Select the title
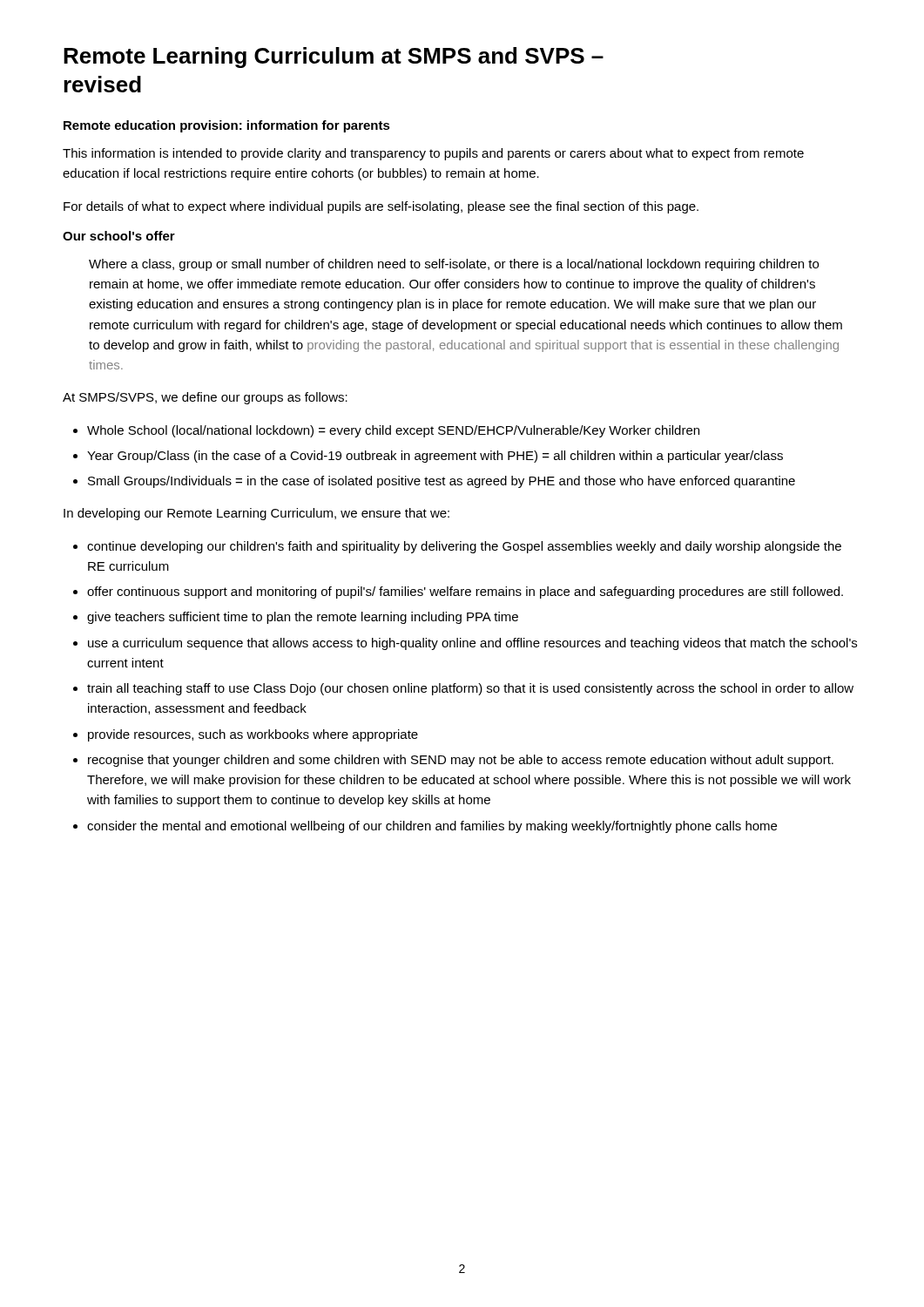The height and width of the screenshot is (1307, 924). tap(333, 70)
